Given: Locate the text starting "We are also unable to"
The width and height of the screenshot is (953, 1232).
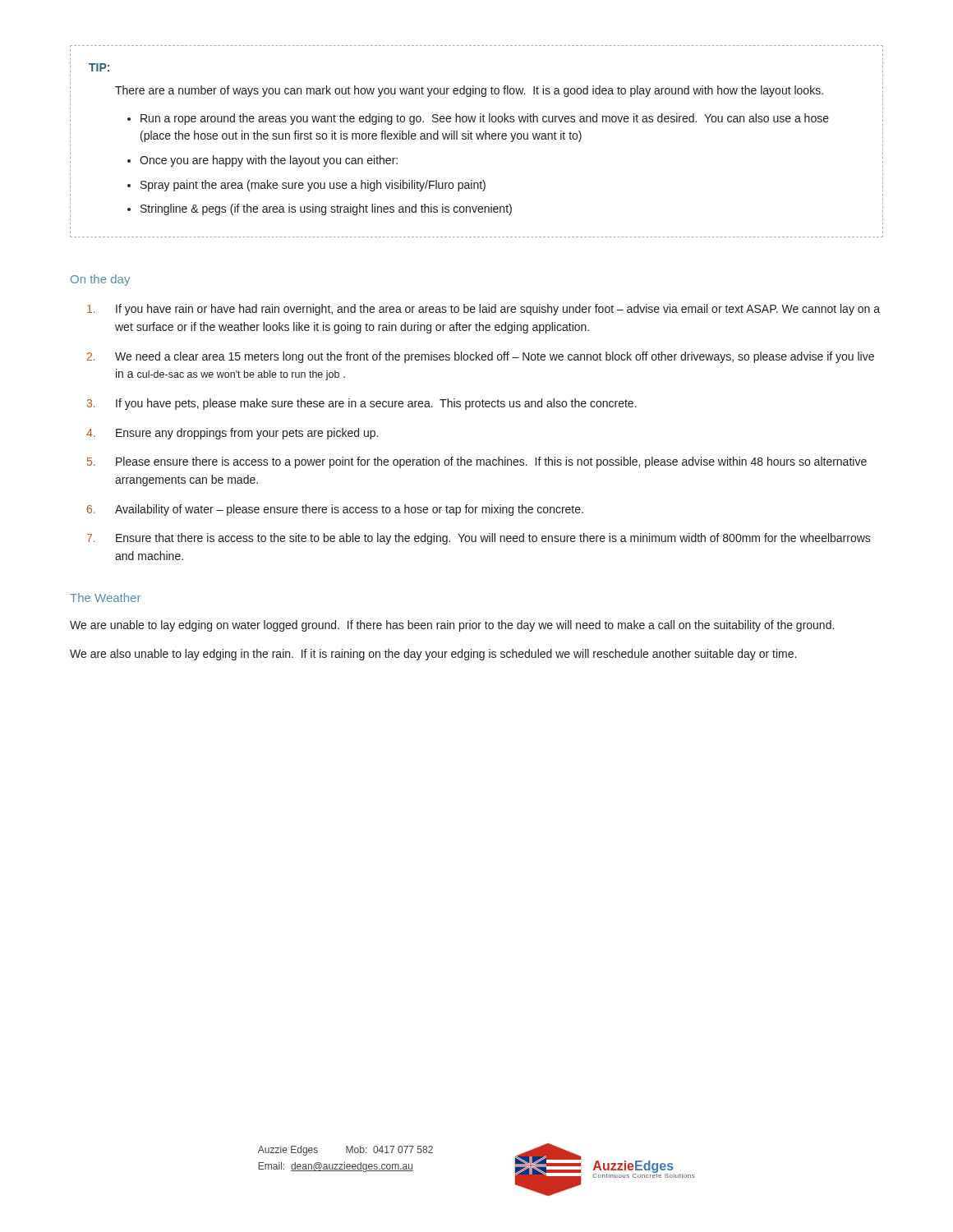Looking at the screenshot, I should [x=434, y=654].
